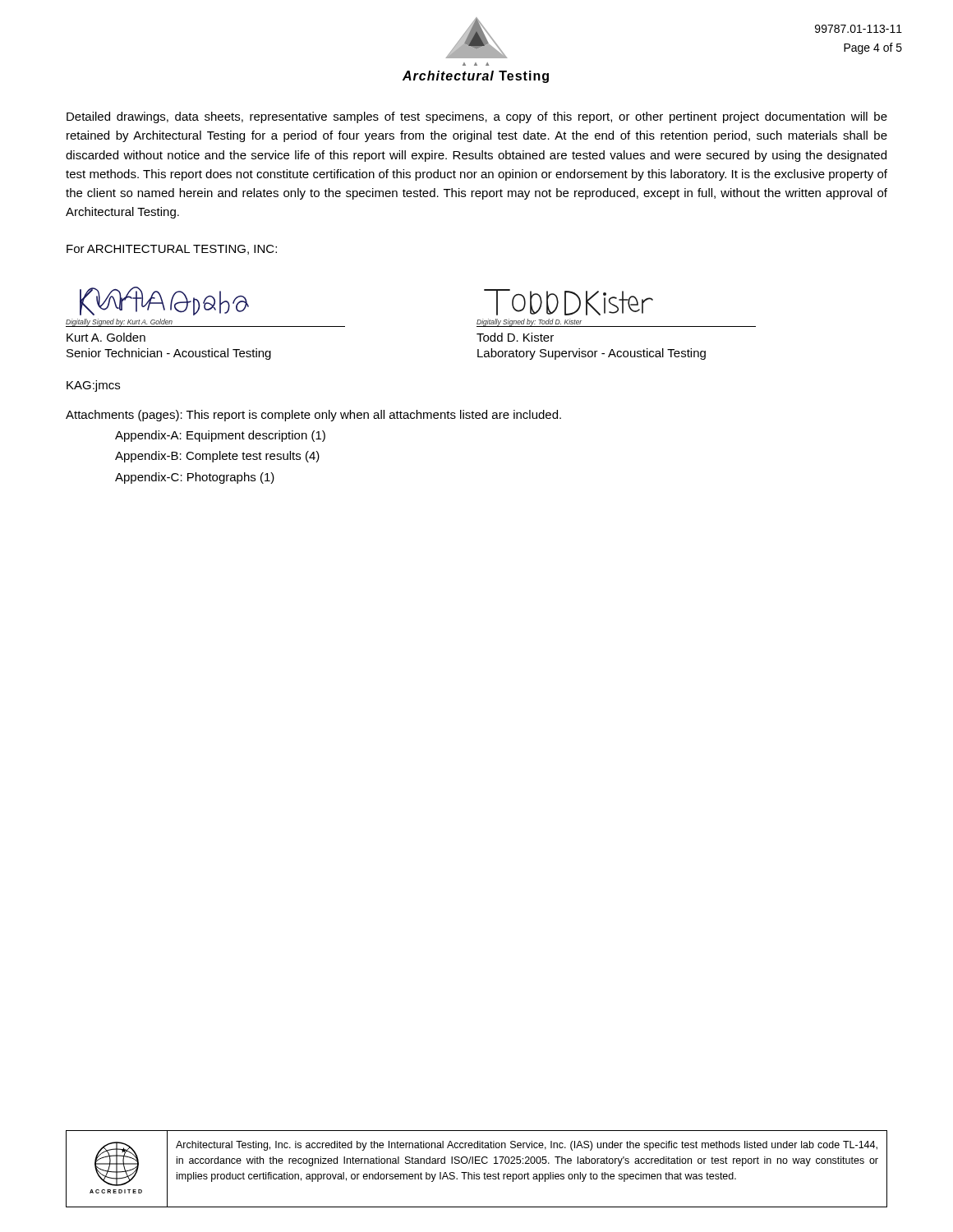Find "Senior Technician - Acoustical Testing" on this page
This screenshot has height=1232, width=953.
click(x=169, y=352)
